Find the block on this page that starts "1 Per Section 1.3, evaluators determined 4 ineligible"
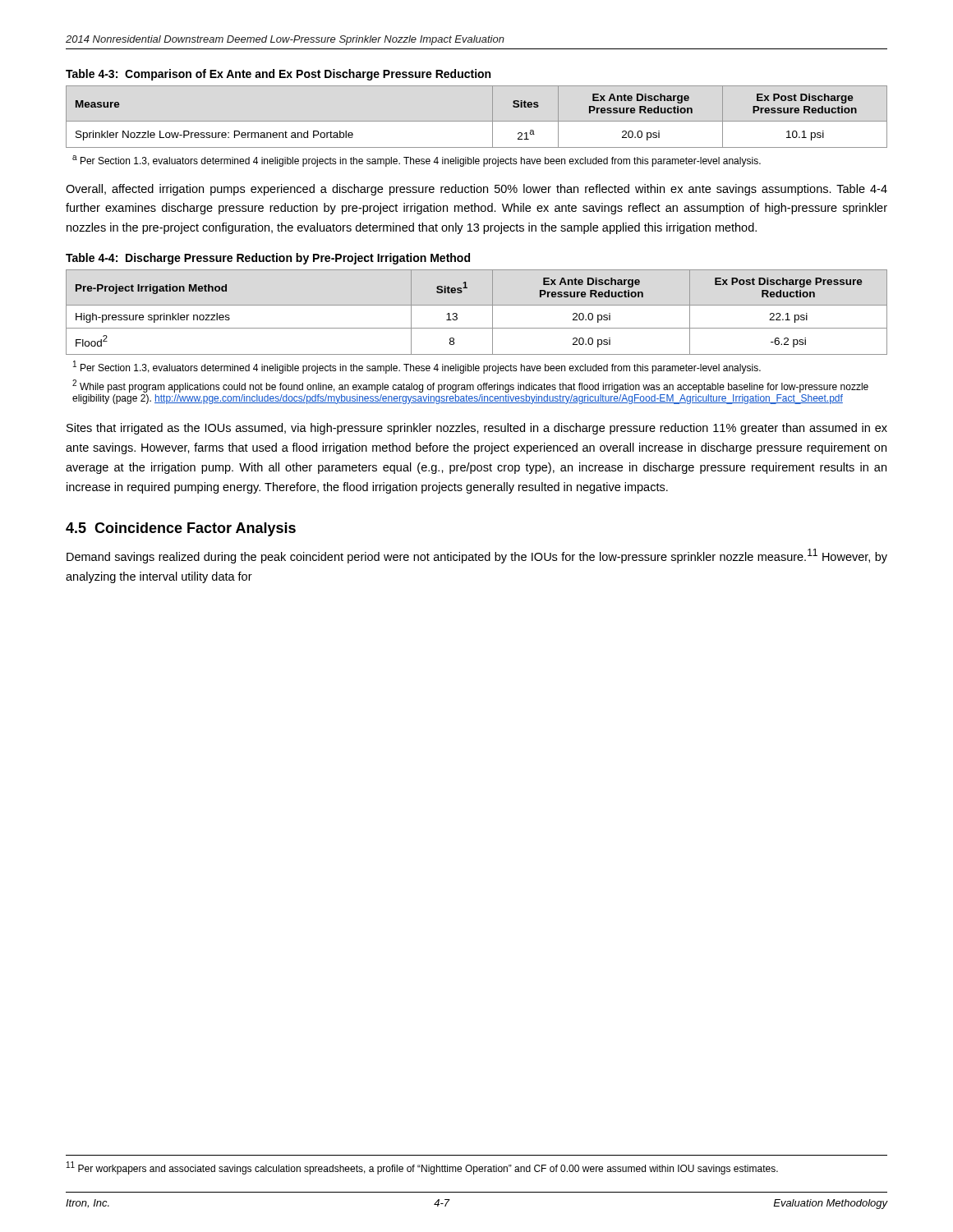 coord(417,367)
